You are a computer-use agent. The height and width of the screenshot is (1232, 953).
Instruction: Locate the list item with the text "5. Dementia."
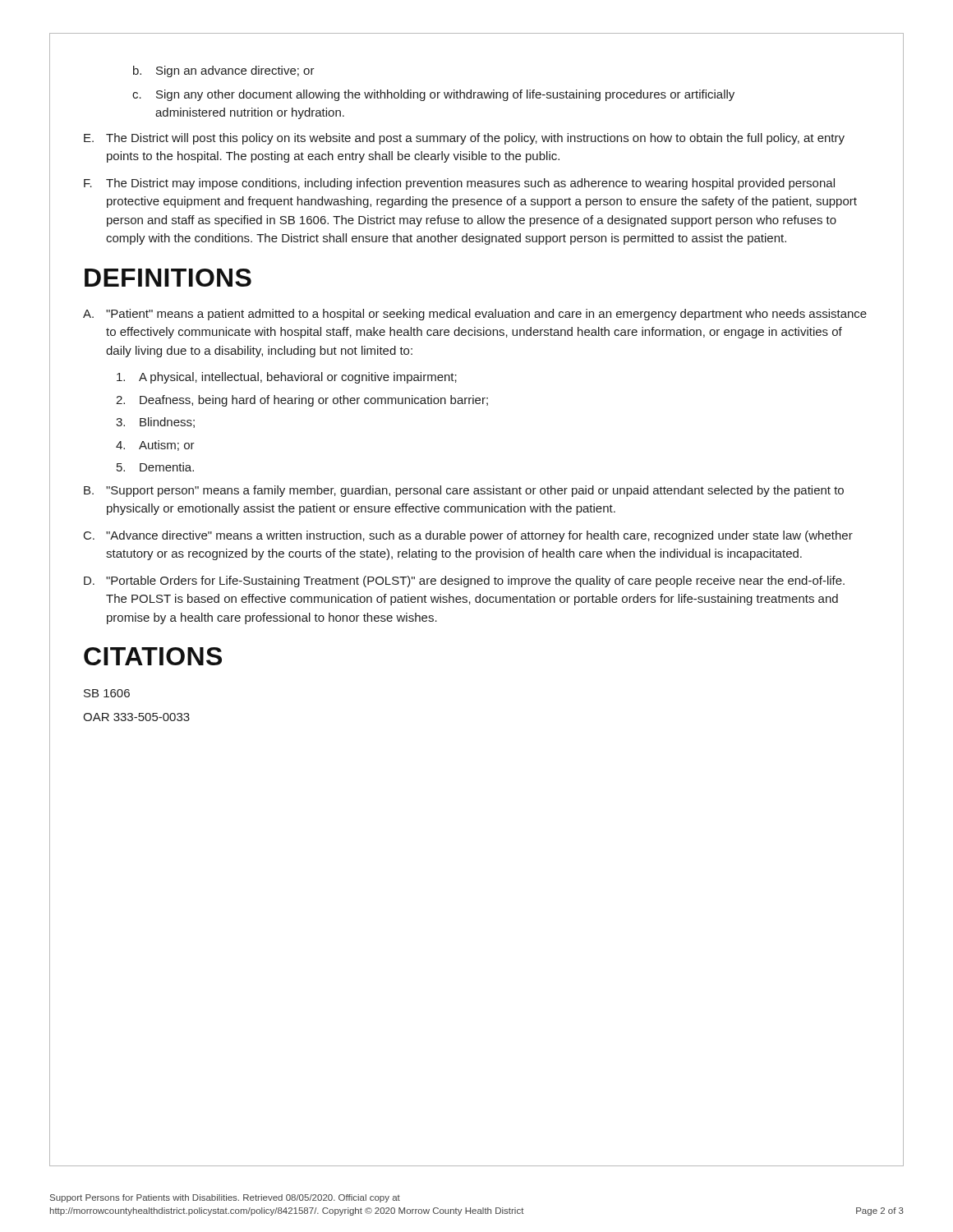[x=155, y=468]
